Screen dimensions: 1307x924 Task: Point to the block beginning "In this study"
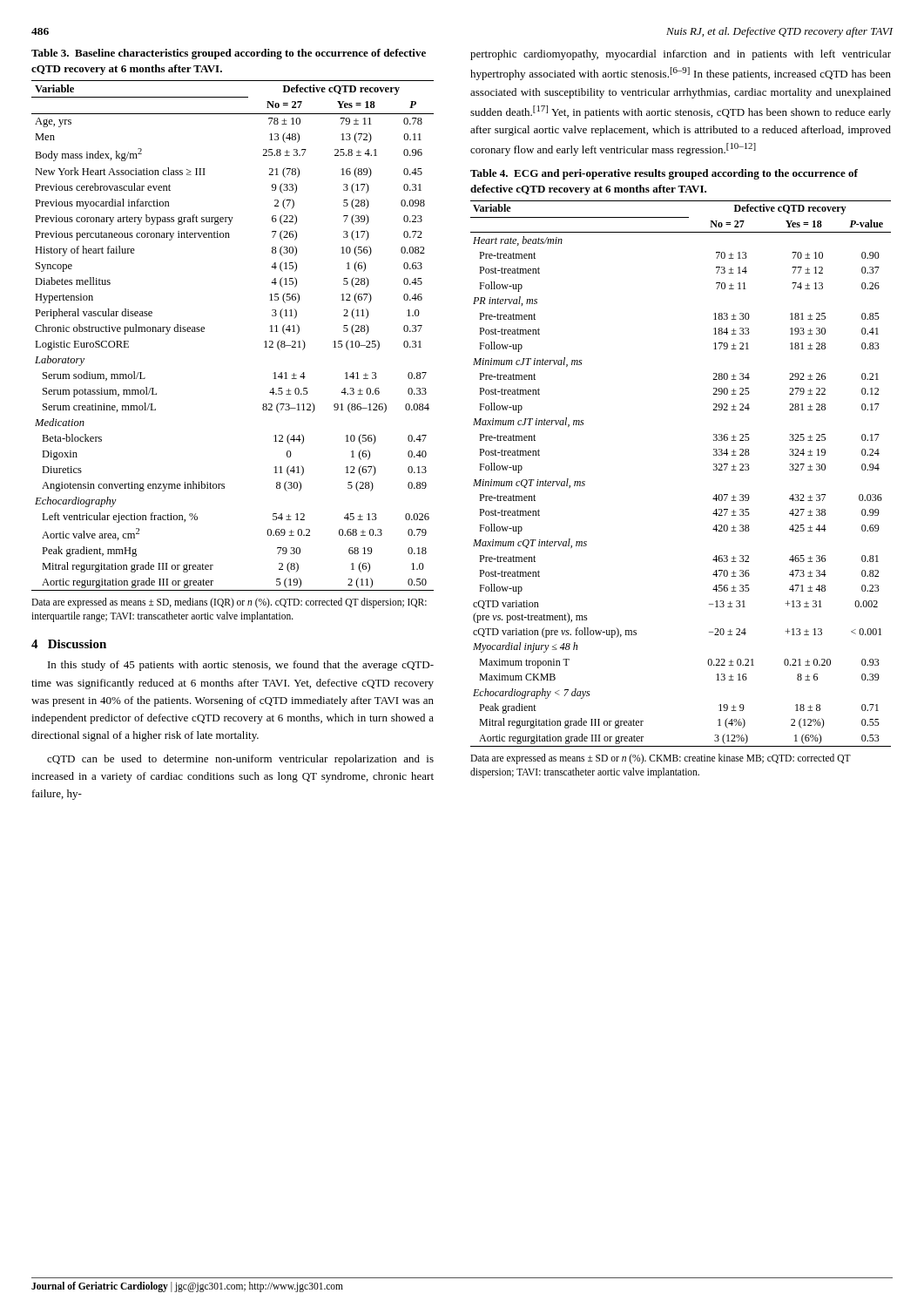coord(233,730)
